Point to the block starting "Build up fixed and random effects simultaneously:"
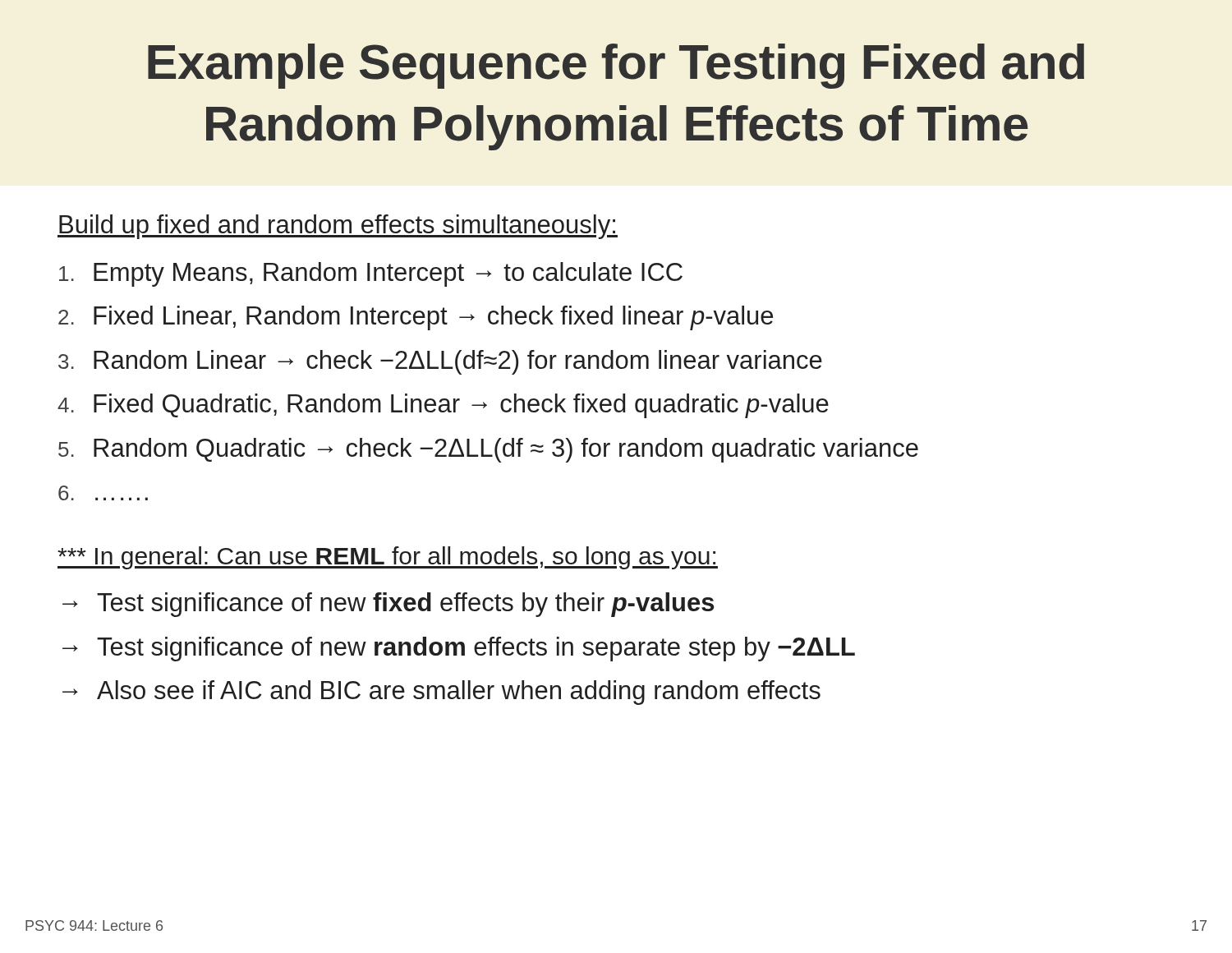The height and width of the screenshot is (953, 1232). [x=338, y=225]
